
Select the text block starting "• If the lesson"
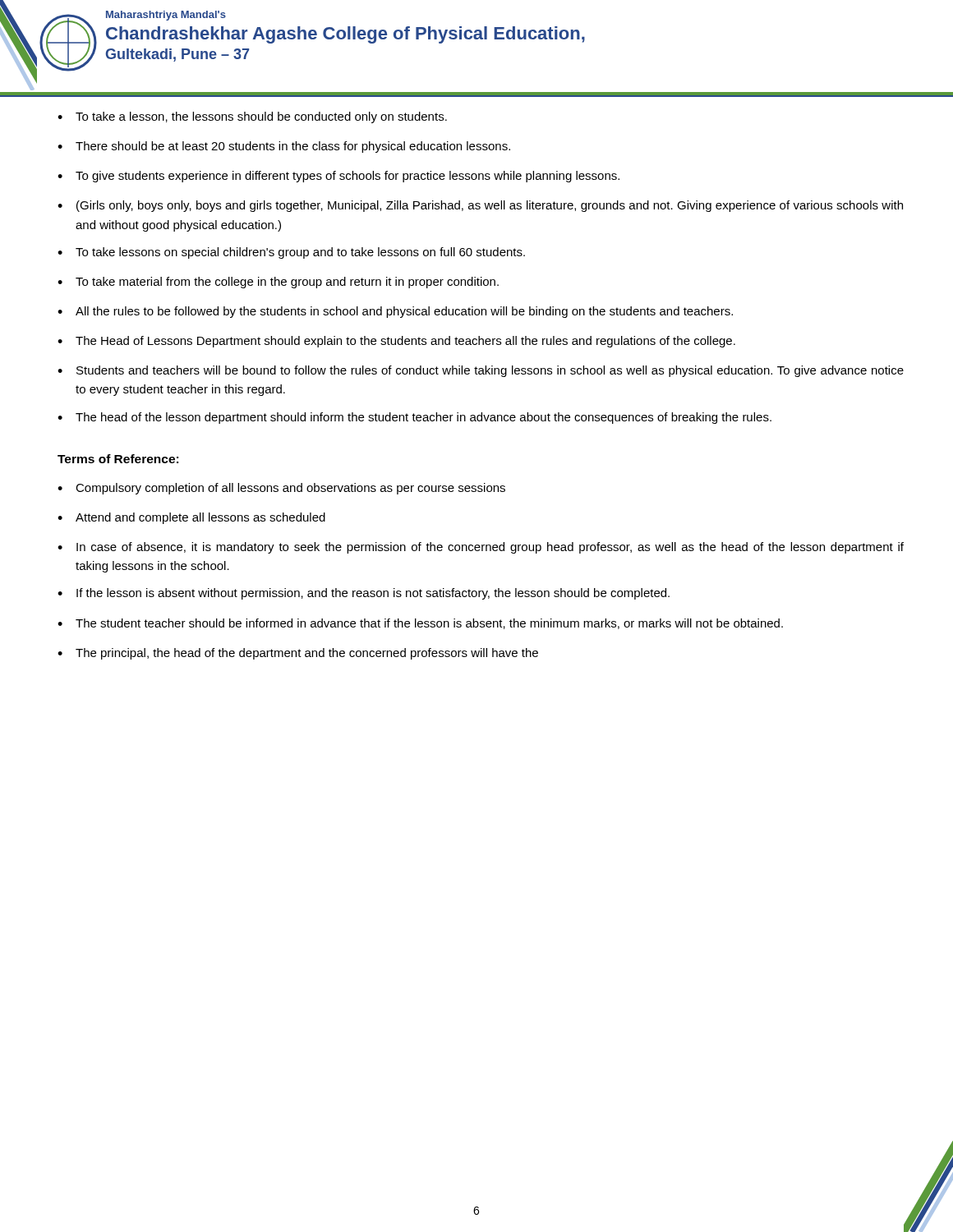coord(481,594)
